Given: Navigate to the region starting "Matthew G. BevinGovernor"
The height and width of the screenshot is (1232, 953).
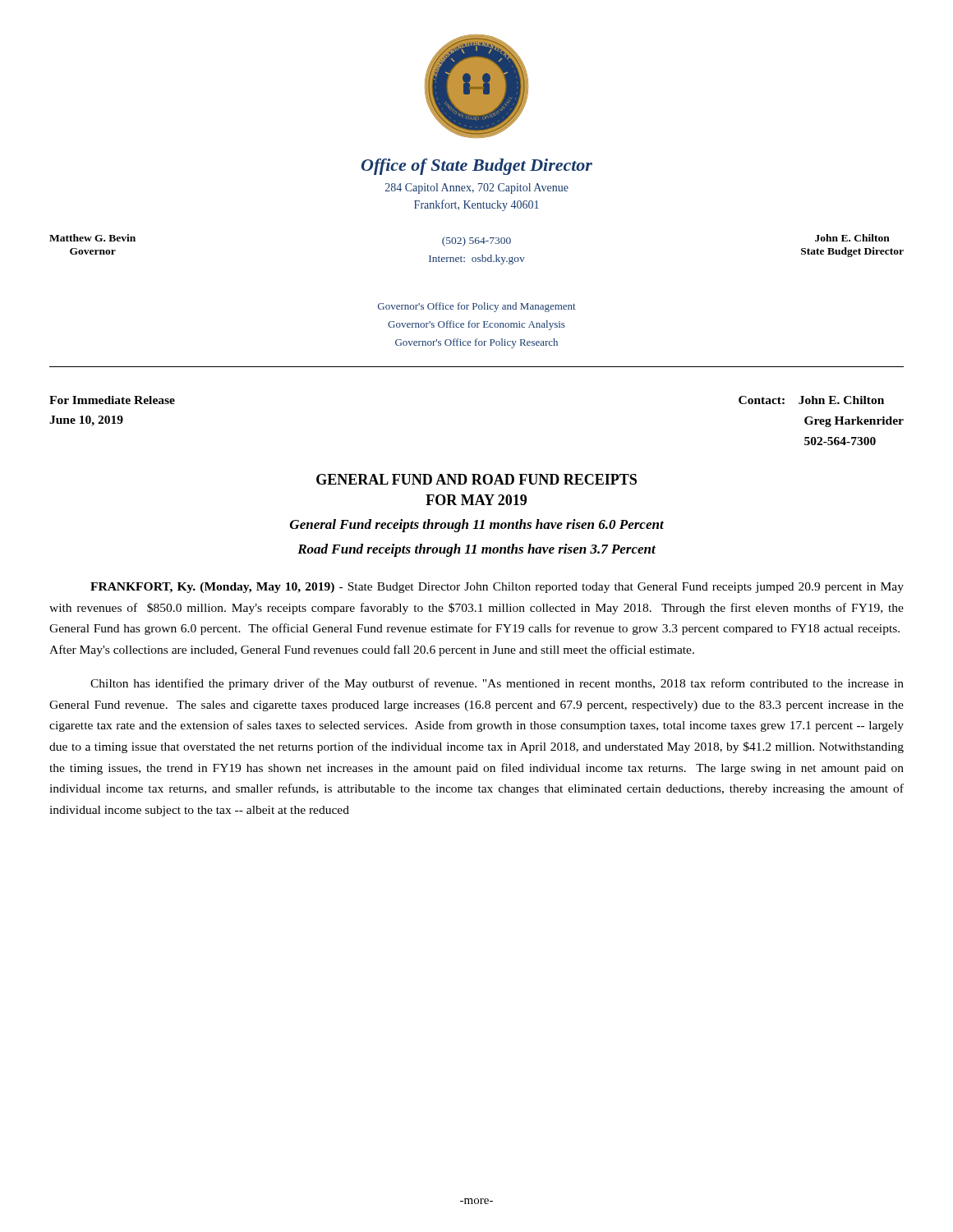Looking at the screenshot, I should point(93,244).
